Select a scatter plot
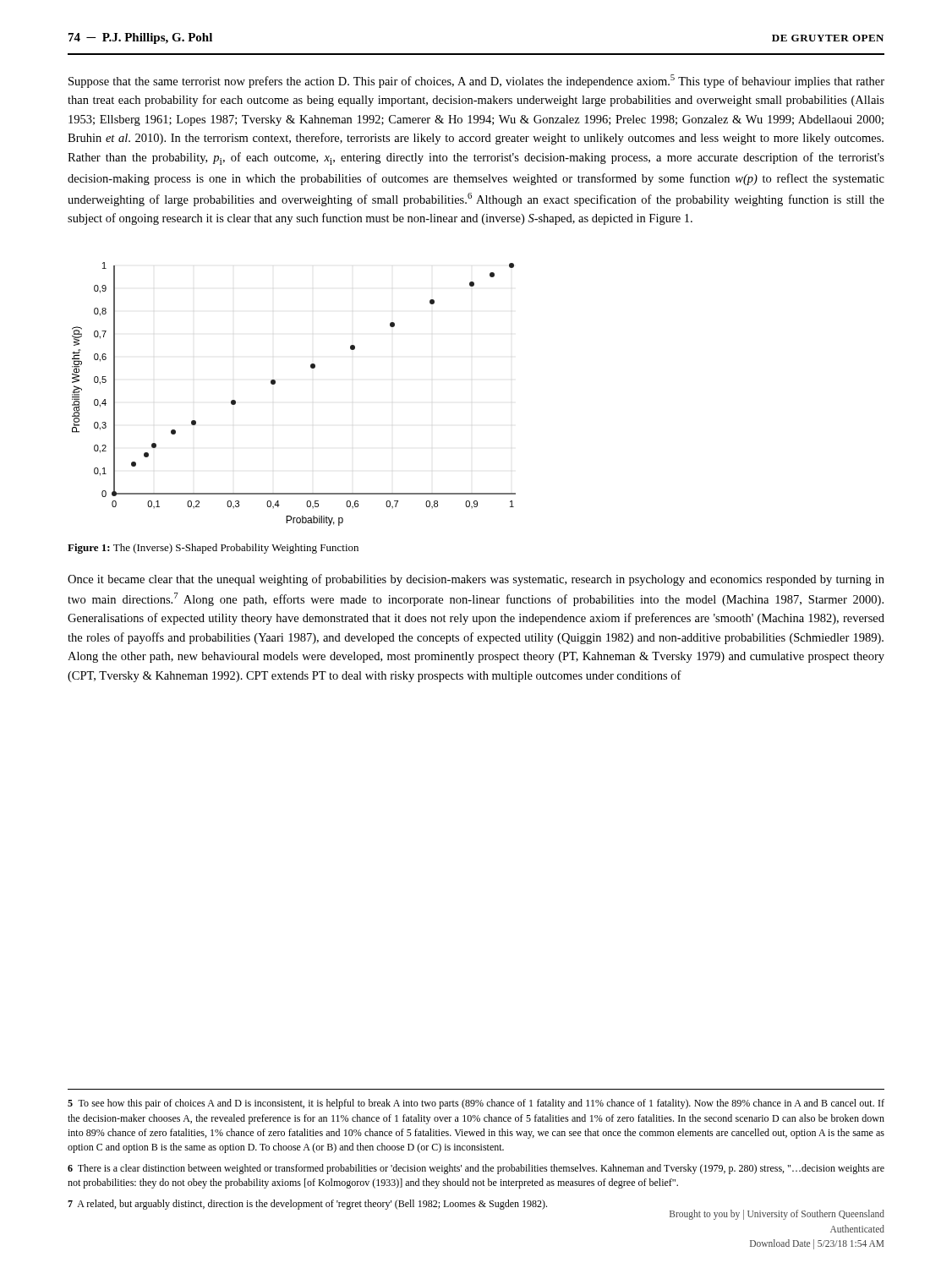The width and height of the screenshot is (952, 1268). pos(476,392)
